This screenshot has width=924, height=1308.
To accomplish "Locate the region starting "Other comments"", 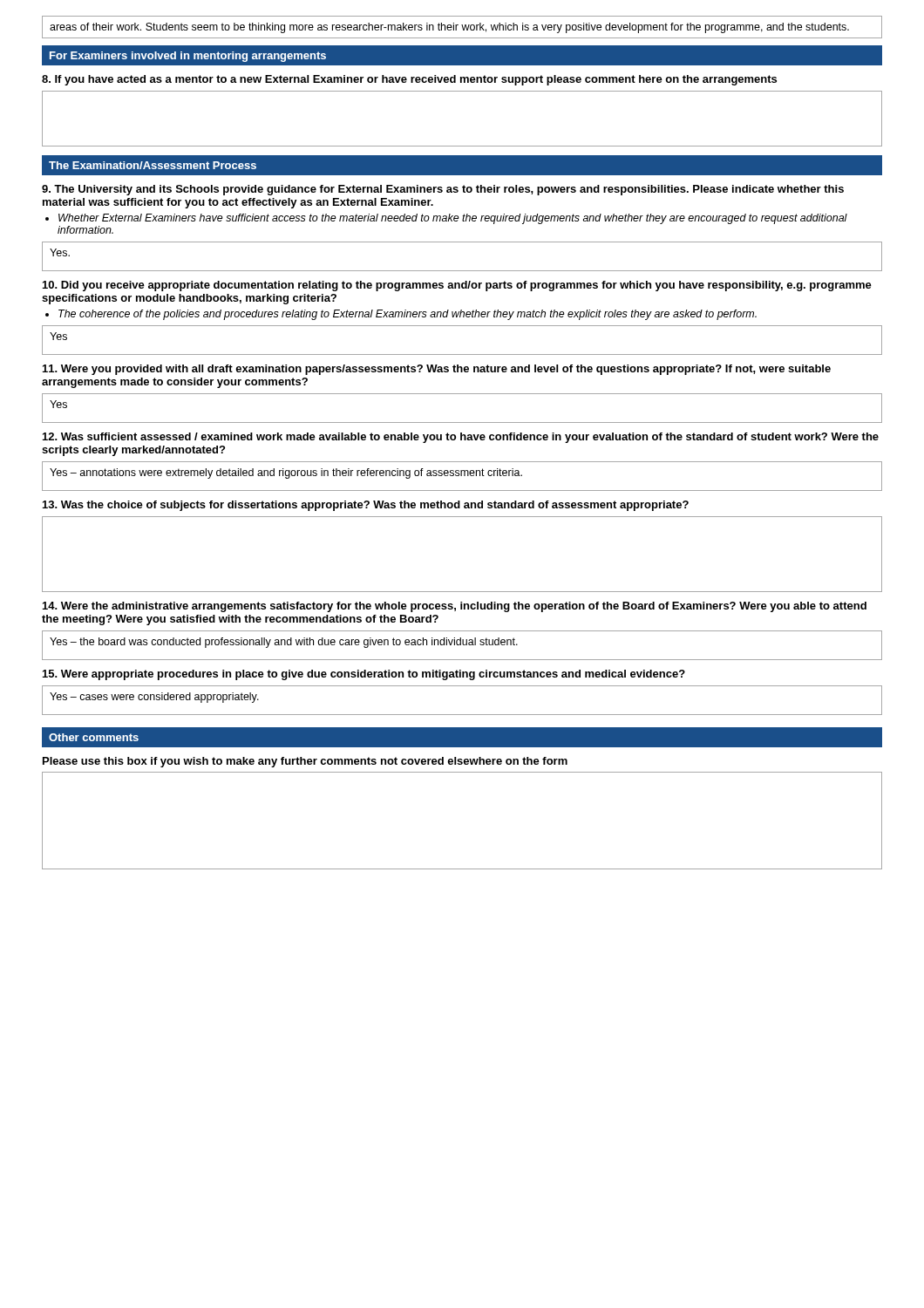I will [x=94, y=737].
